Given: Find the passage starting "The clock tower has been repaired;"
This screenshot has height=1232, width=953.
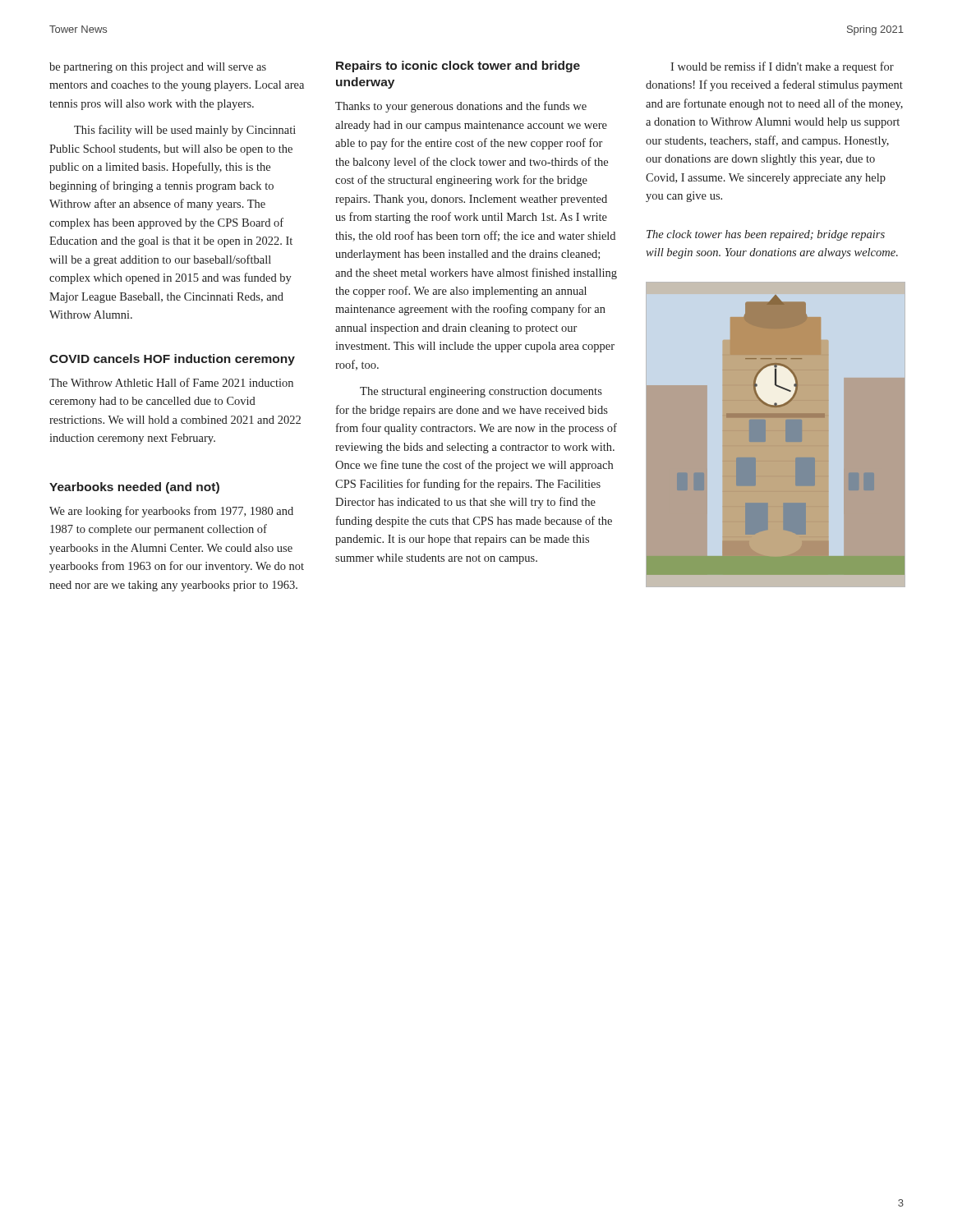Looking at the screenshot, I should pos(772,243).
